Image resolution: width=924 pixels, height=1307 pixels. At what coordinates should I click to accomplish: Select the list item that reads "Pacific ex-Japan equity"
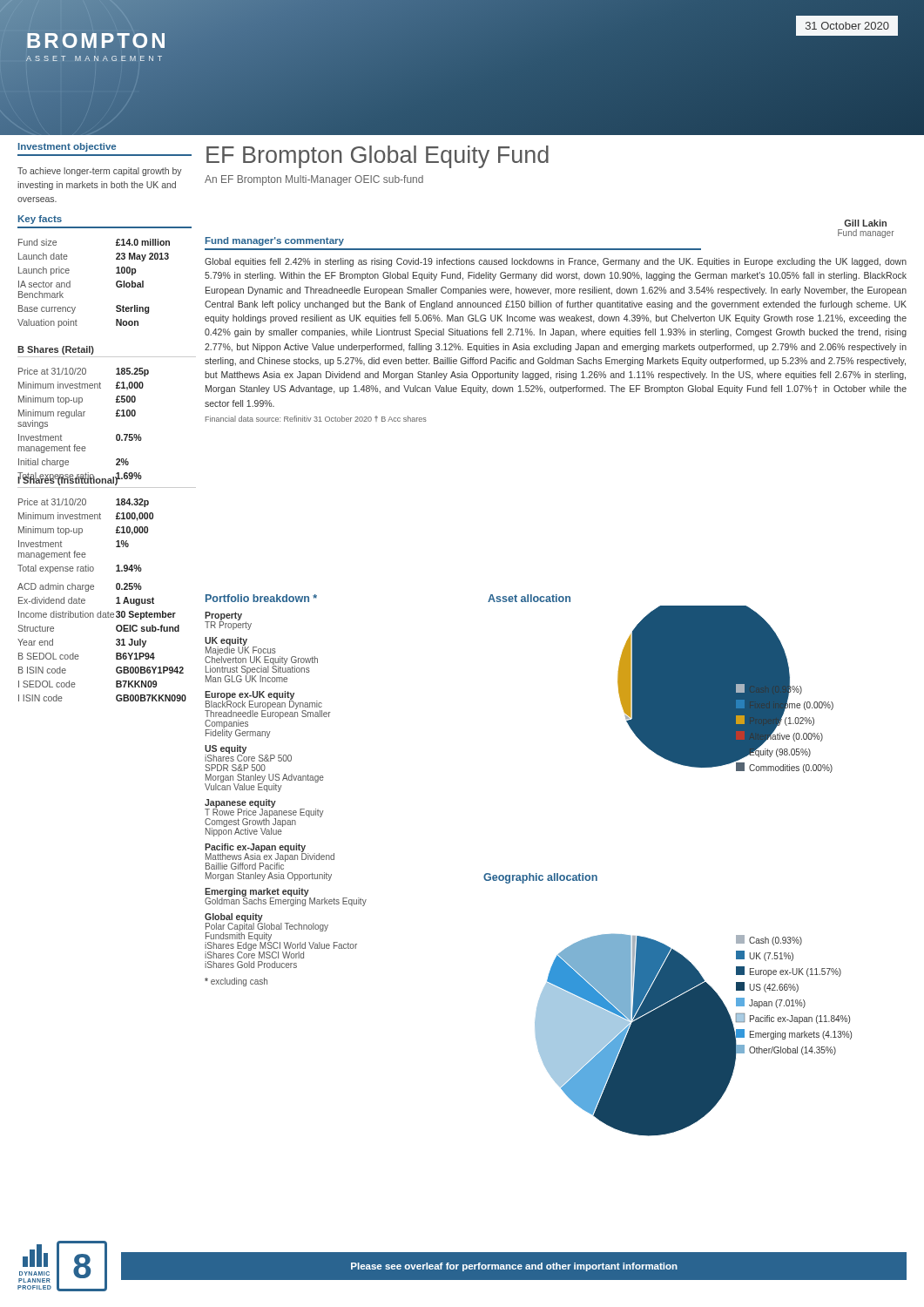333,861
